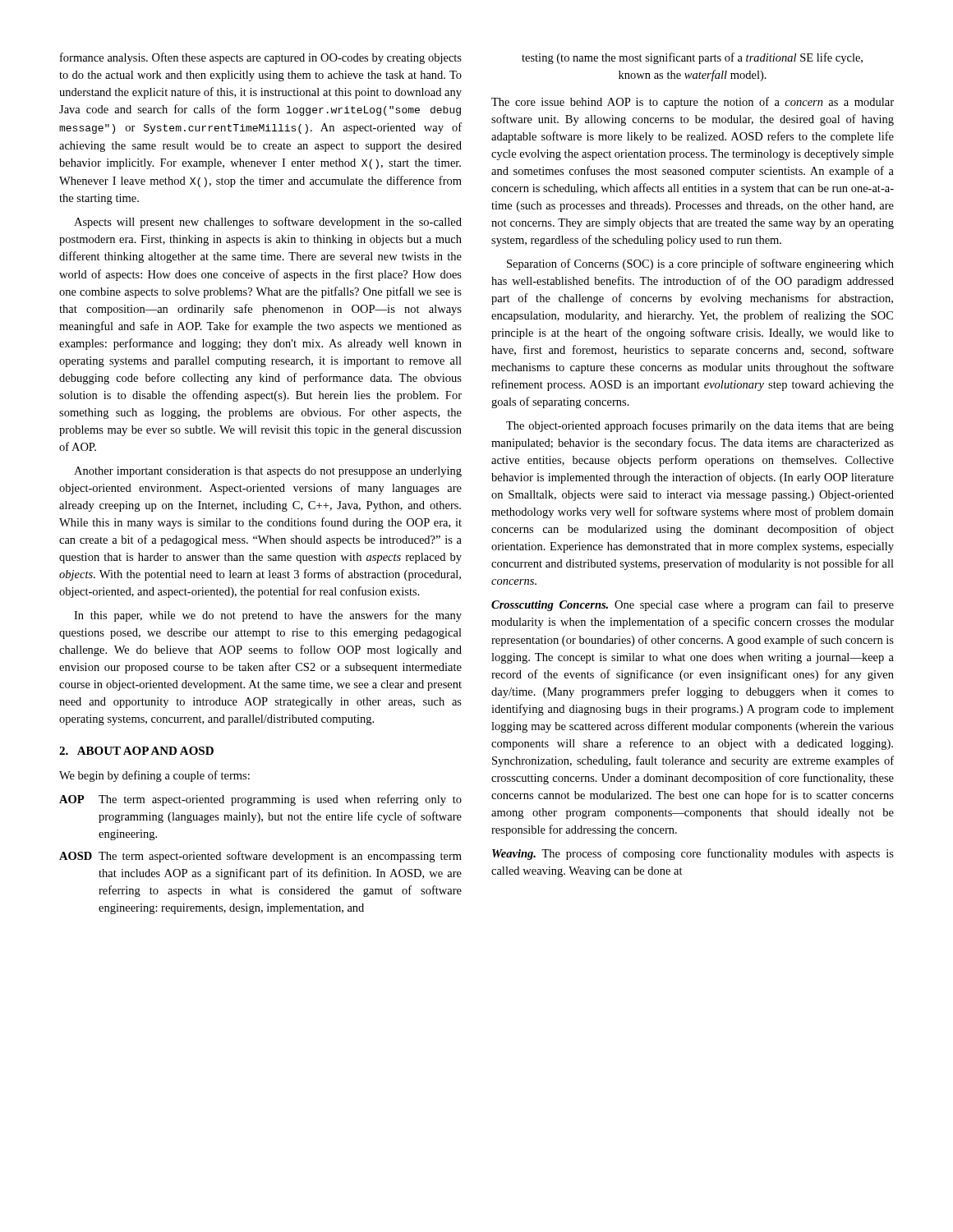Locate the region starting "formance analysis. Often these aspects are captured in"
The height and width of the screenshot is (1232, 953).
[x=260, y=128]
